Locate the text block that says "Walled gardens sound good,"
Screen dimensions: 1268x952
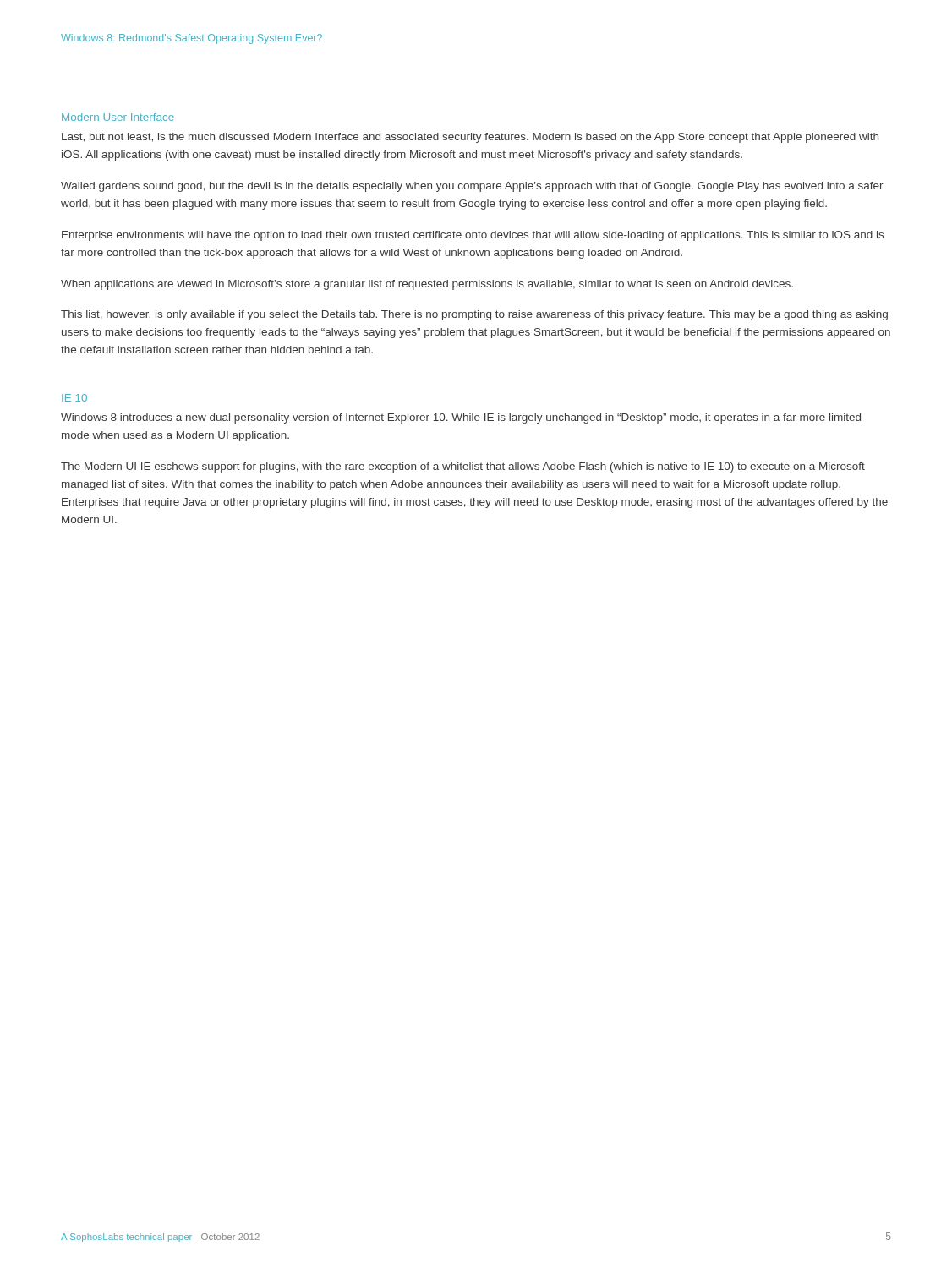476,195
